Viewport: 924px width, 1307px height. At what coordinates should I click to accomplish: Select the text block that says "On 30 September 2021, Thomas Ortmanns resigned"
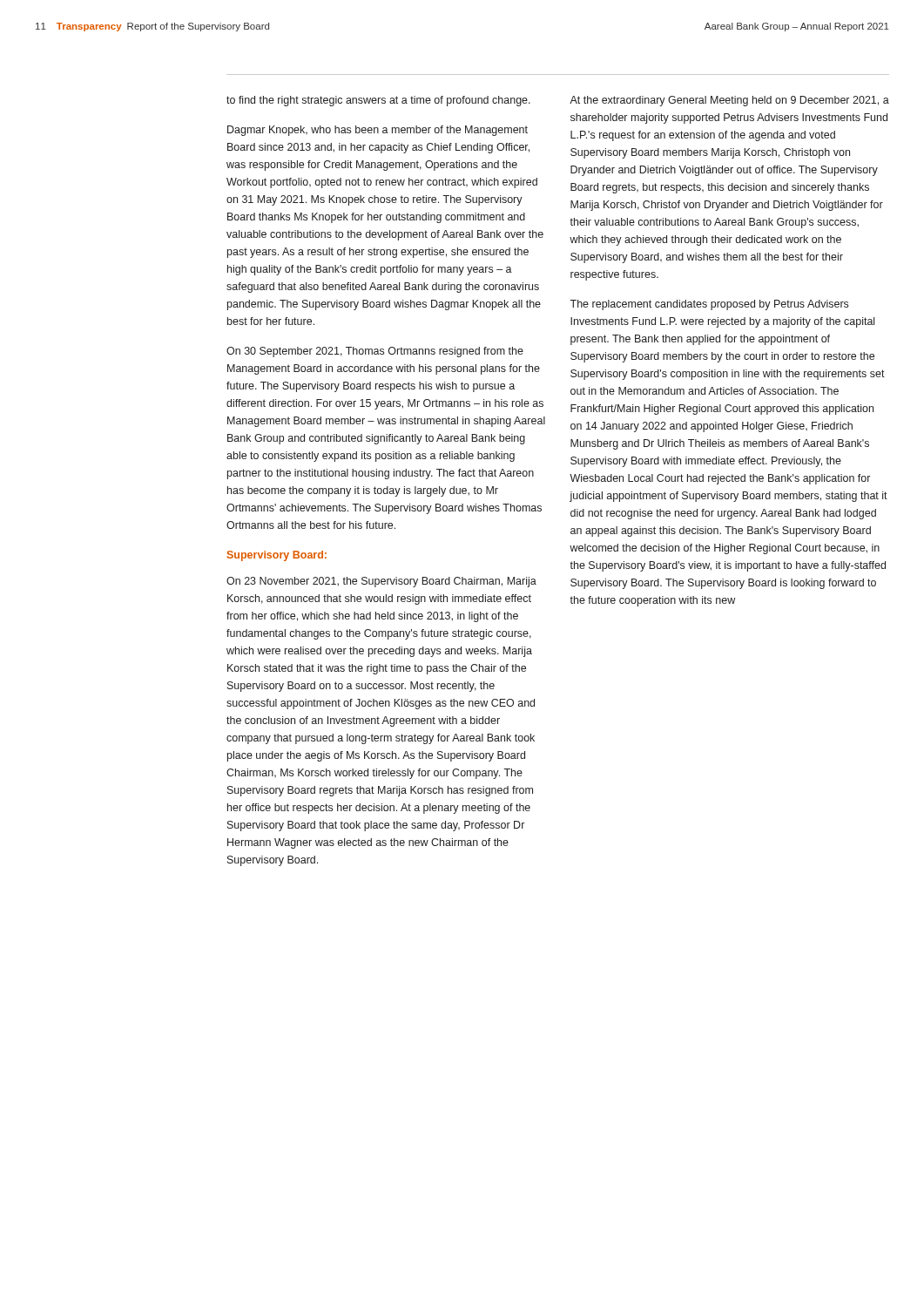coord(386,438)
